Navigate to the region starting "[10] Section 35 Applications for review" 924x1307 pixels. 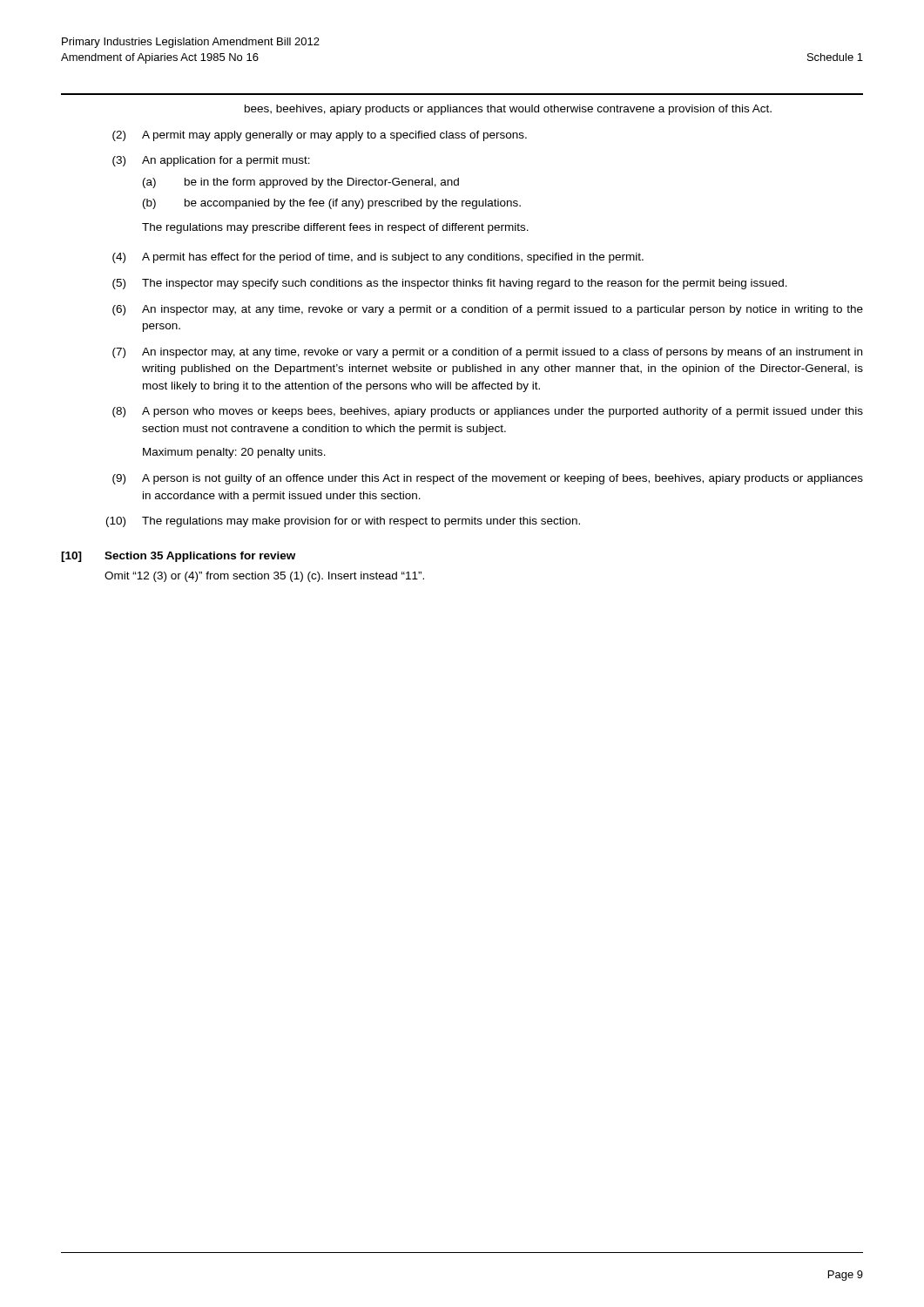[x=178, y=555]
